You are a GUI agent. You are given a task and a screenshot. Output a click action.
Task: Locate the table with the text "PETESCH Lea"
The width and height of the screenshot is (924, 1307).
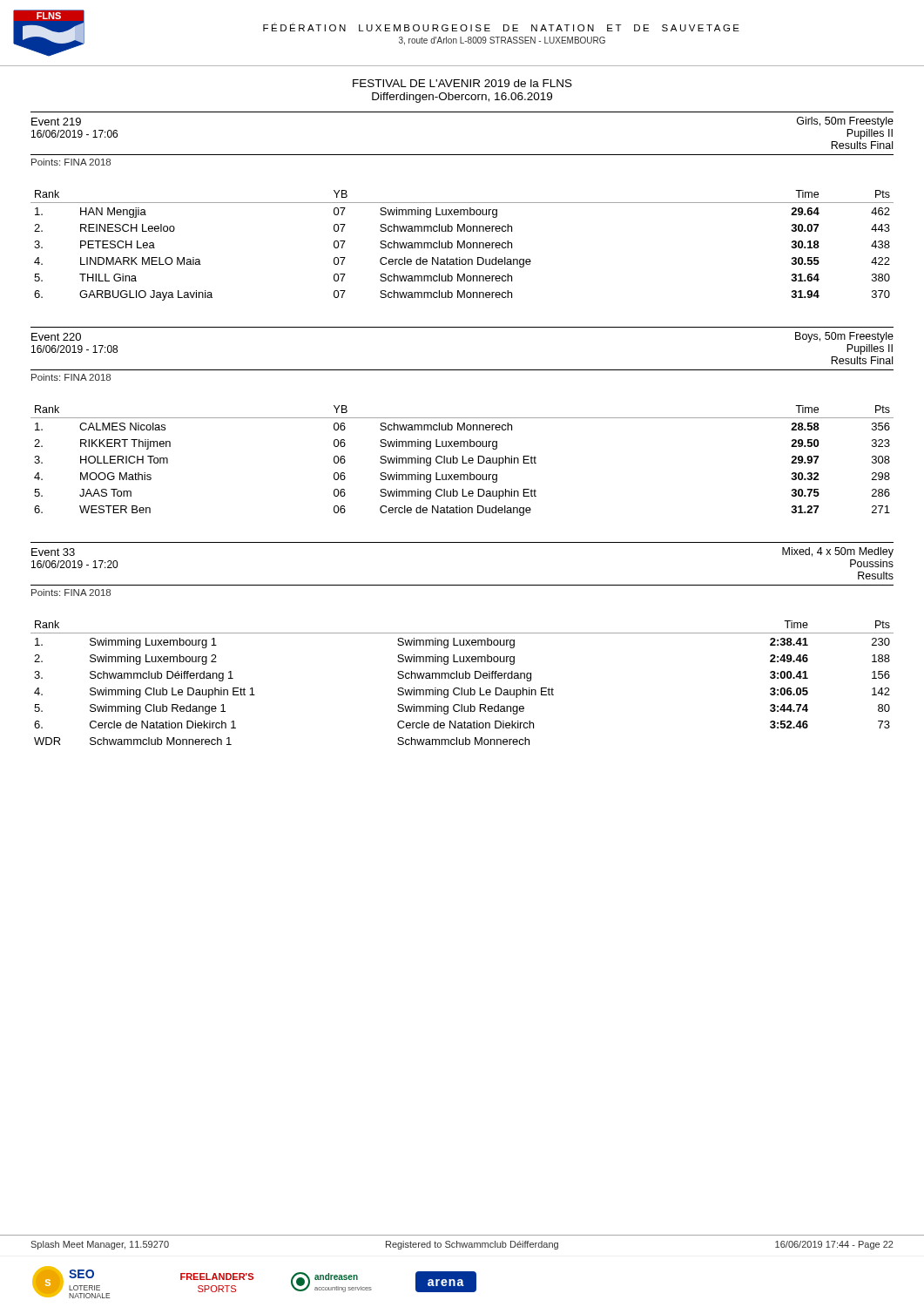(462, 244)
